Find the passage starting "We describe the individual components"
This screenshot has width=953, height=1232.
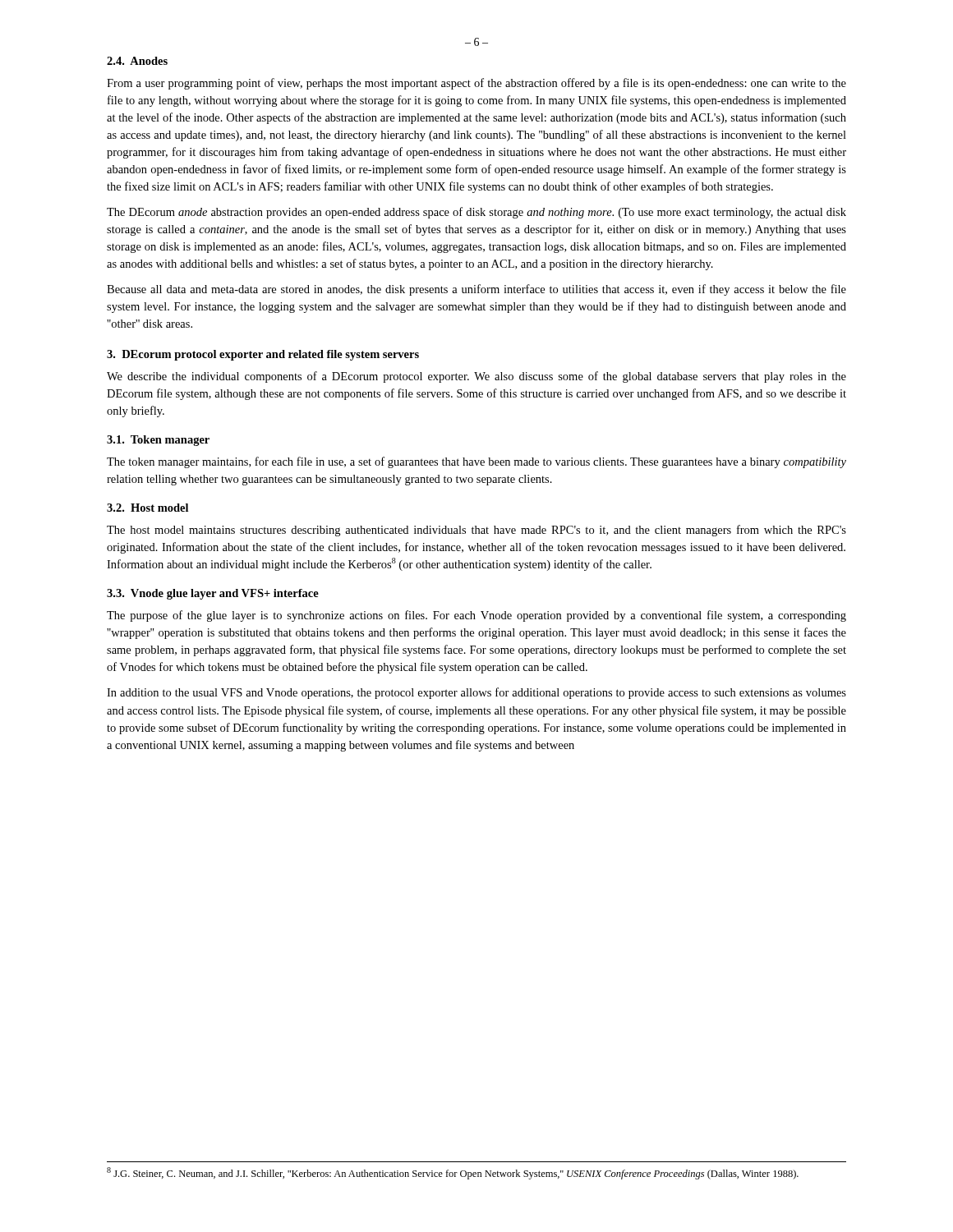click(476, 394)
